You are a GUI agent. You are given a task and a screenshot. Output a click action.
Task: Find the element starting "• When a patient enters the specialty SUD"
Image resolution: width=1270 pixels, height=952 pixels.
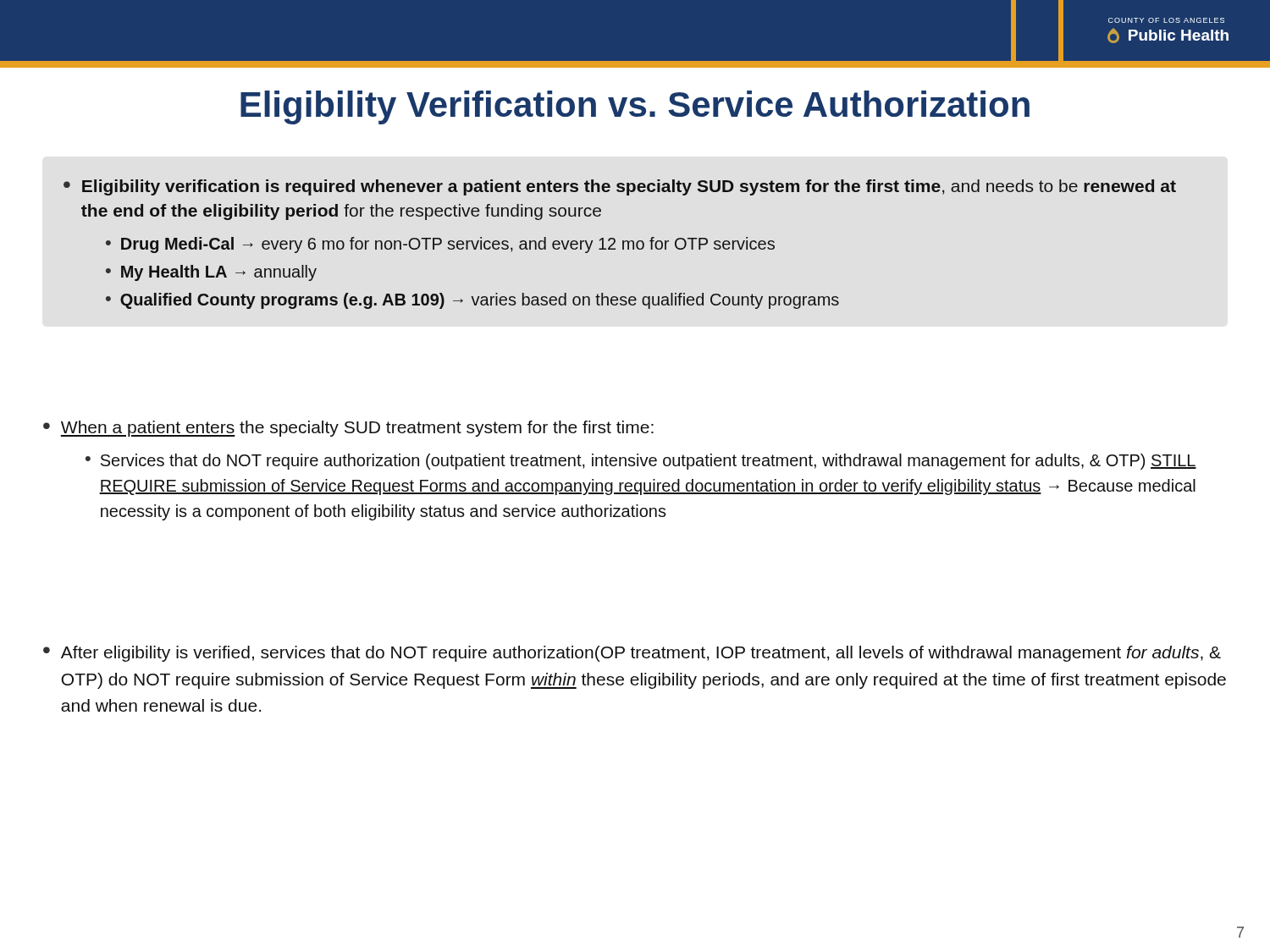click(x=348, y=427)
